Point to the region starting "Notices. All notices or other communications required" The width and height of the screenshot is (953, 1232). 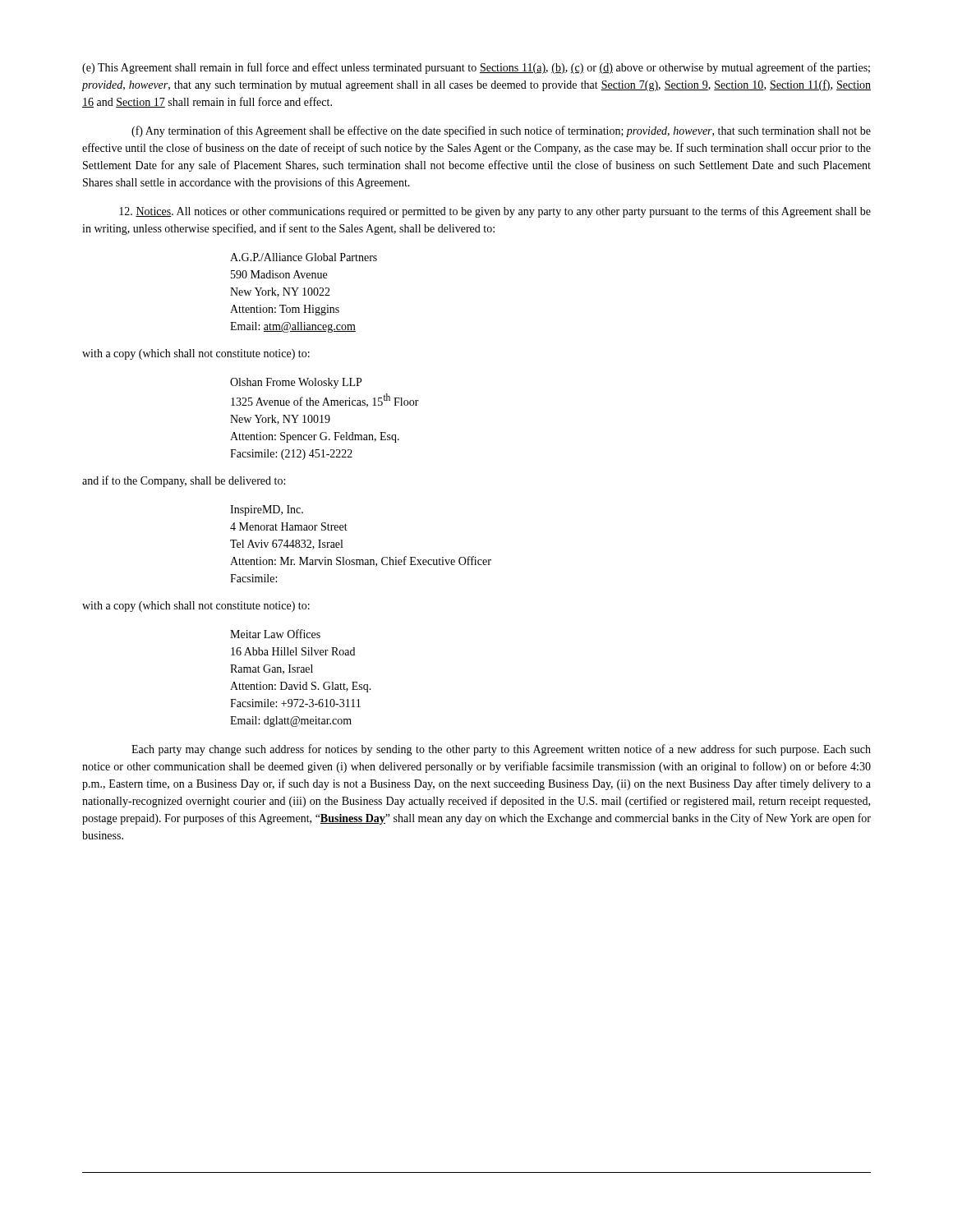pyautogui.click(x=476, y=220)
